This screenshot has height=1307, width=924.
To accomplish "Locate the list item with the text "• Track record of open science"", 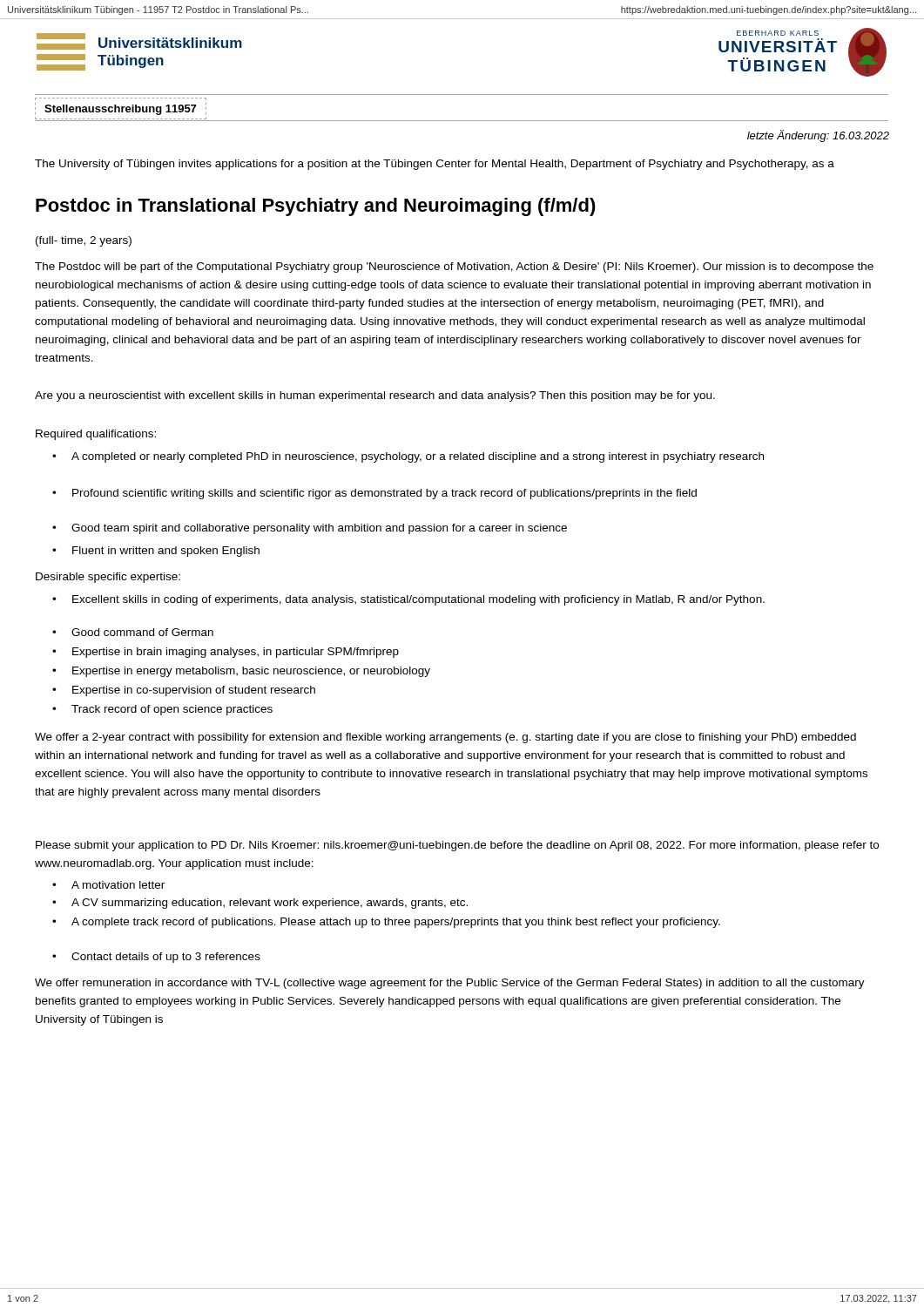I will 163,709.
